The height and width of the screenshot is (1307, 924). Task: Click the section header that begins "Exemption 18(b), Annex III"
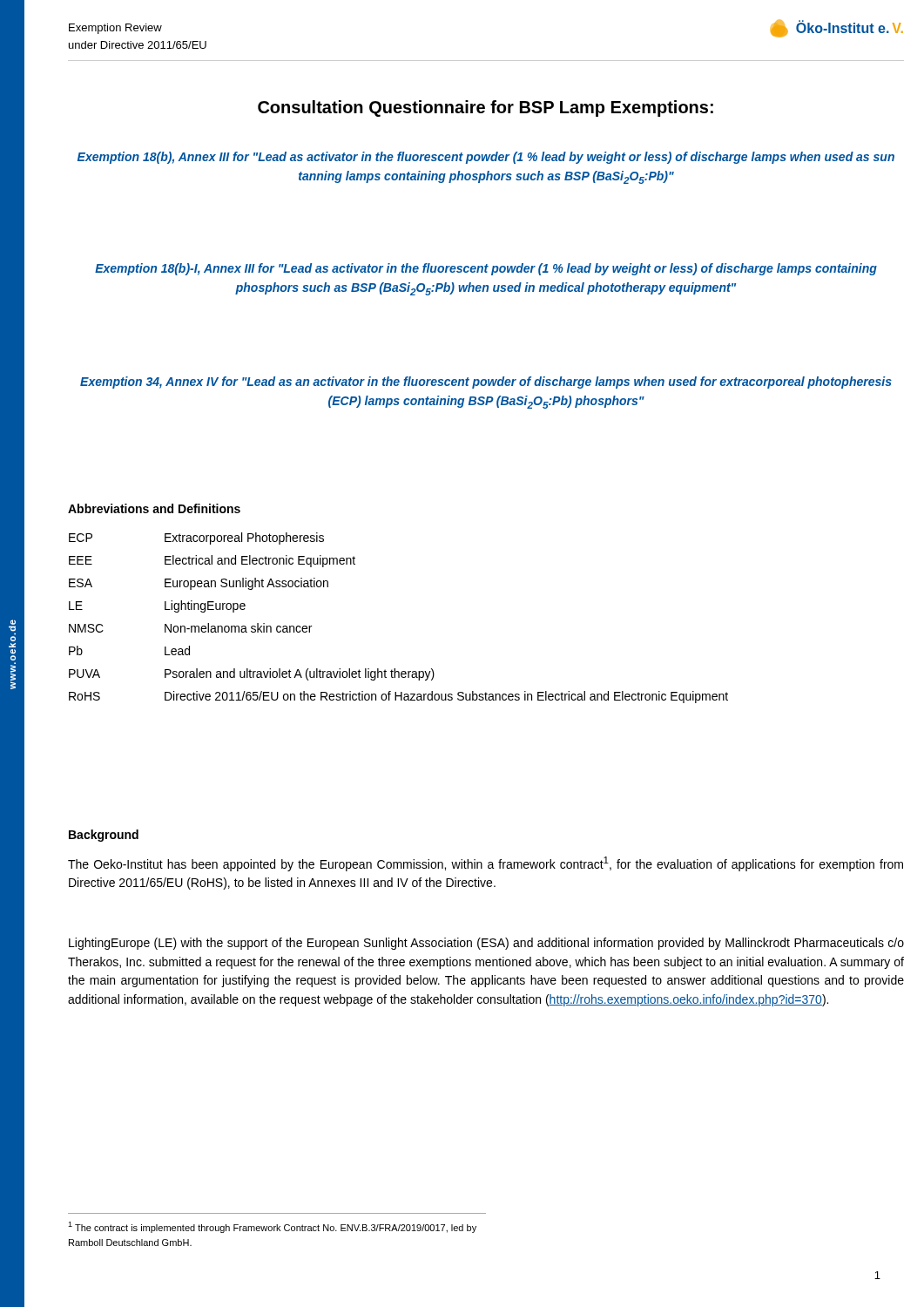(486, 168)
